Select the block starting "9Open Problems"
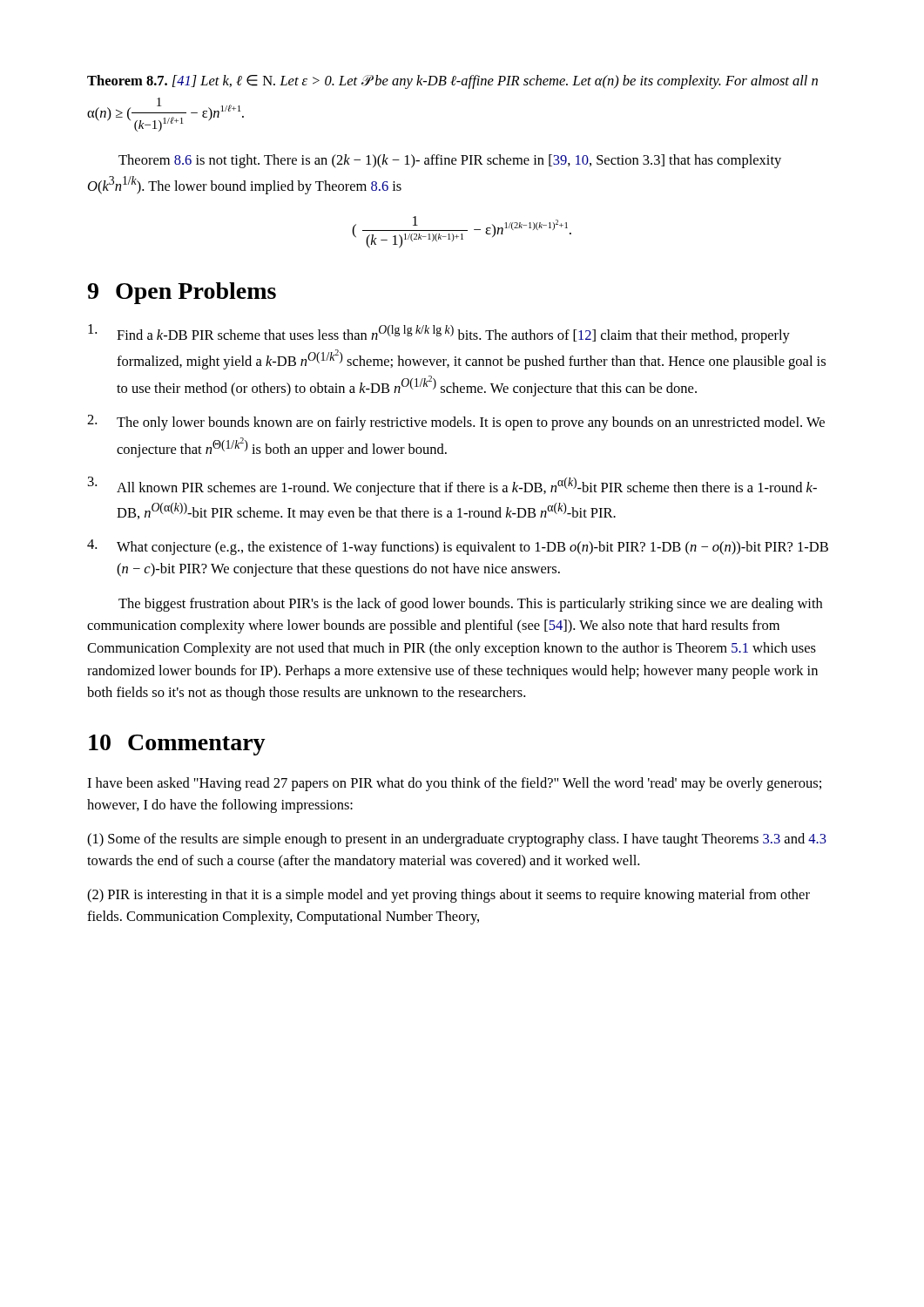924x1307 pixels. (182, 291)
